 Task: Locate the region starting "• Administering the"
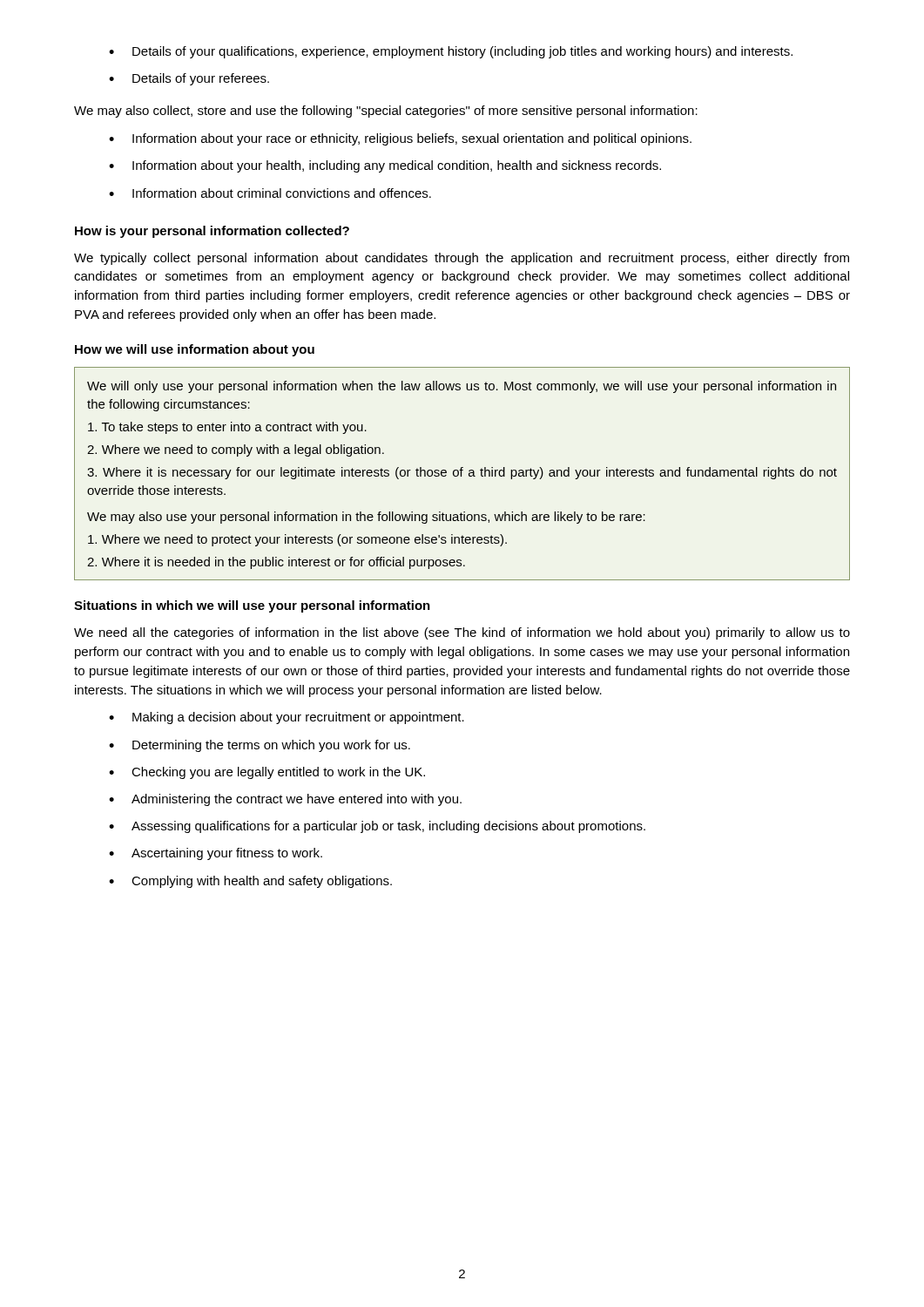tap(285, 800)
